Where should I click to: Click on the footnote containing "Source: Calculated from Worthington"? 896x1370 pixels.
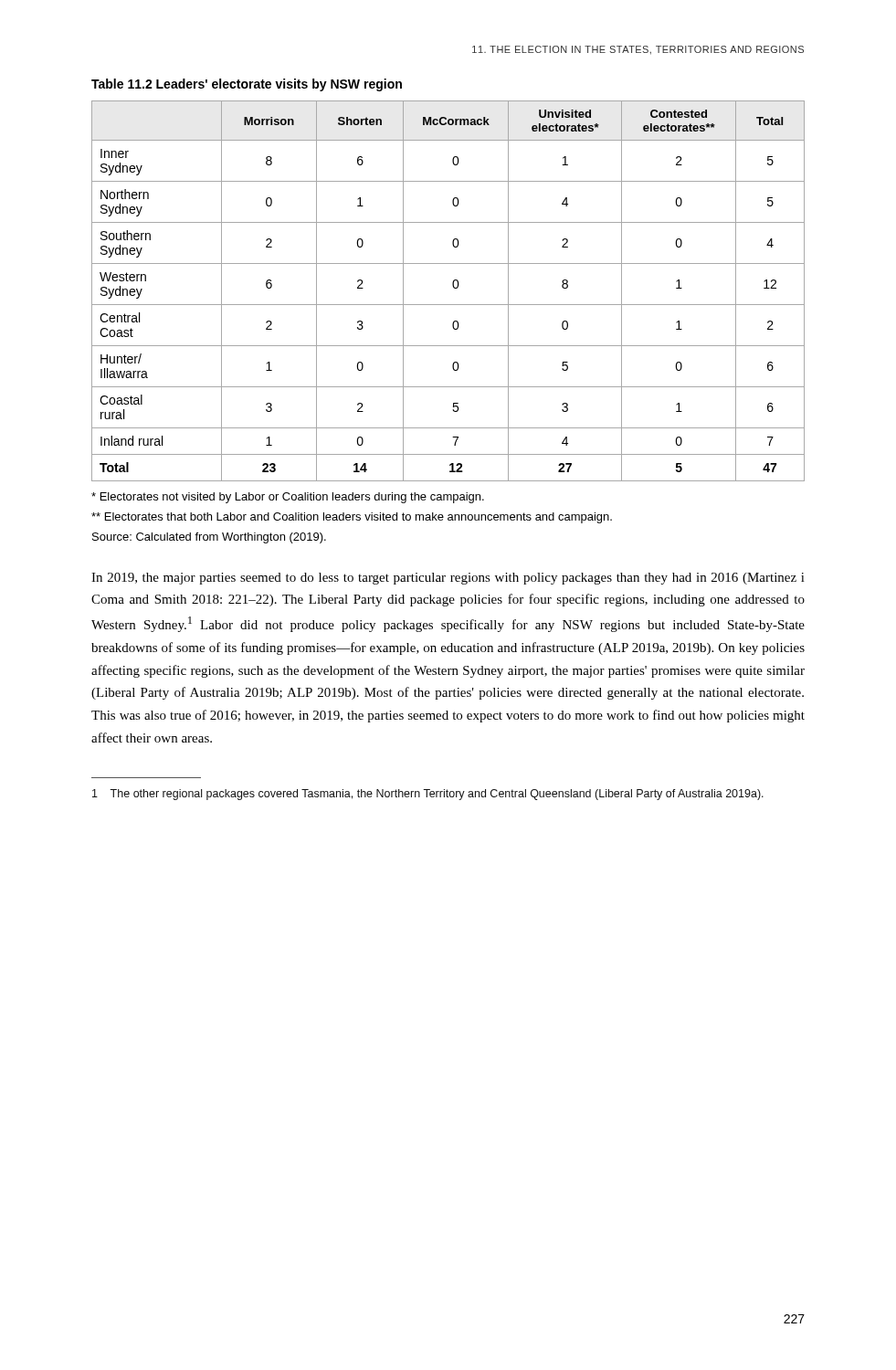pyautogui.click(x=209, y=538)
